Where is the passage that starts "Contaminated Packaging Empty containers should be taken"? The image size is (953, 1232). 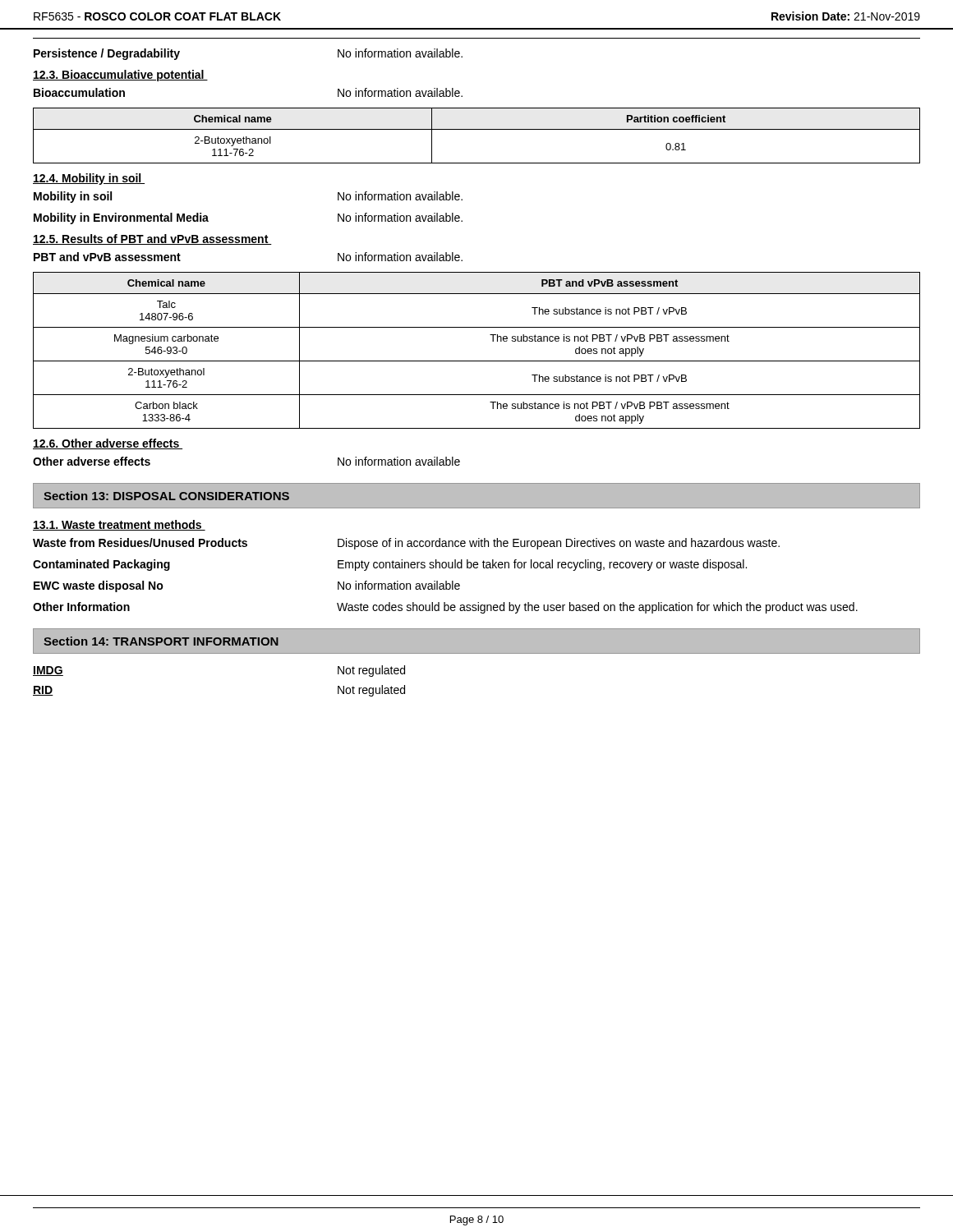pyautogui.click(x=476, y=564)
